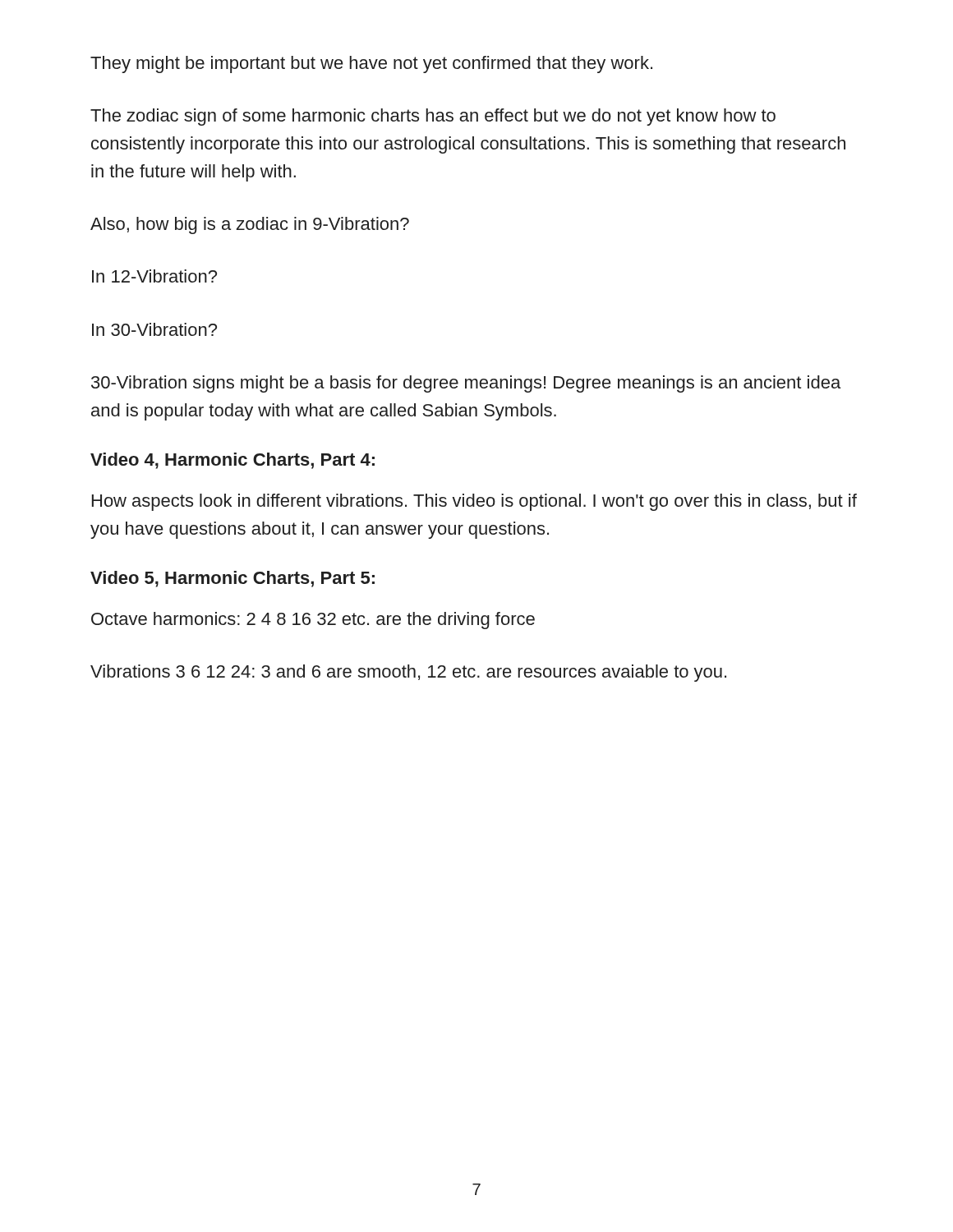Click on the text that says "In 30-Vibration?"
The height and width of the screenshot is (1232, 953).
(154, 329)
